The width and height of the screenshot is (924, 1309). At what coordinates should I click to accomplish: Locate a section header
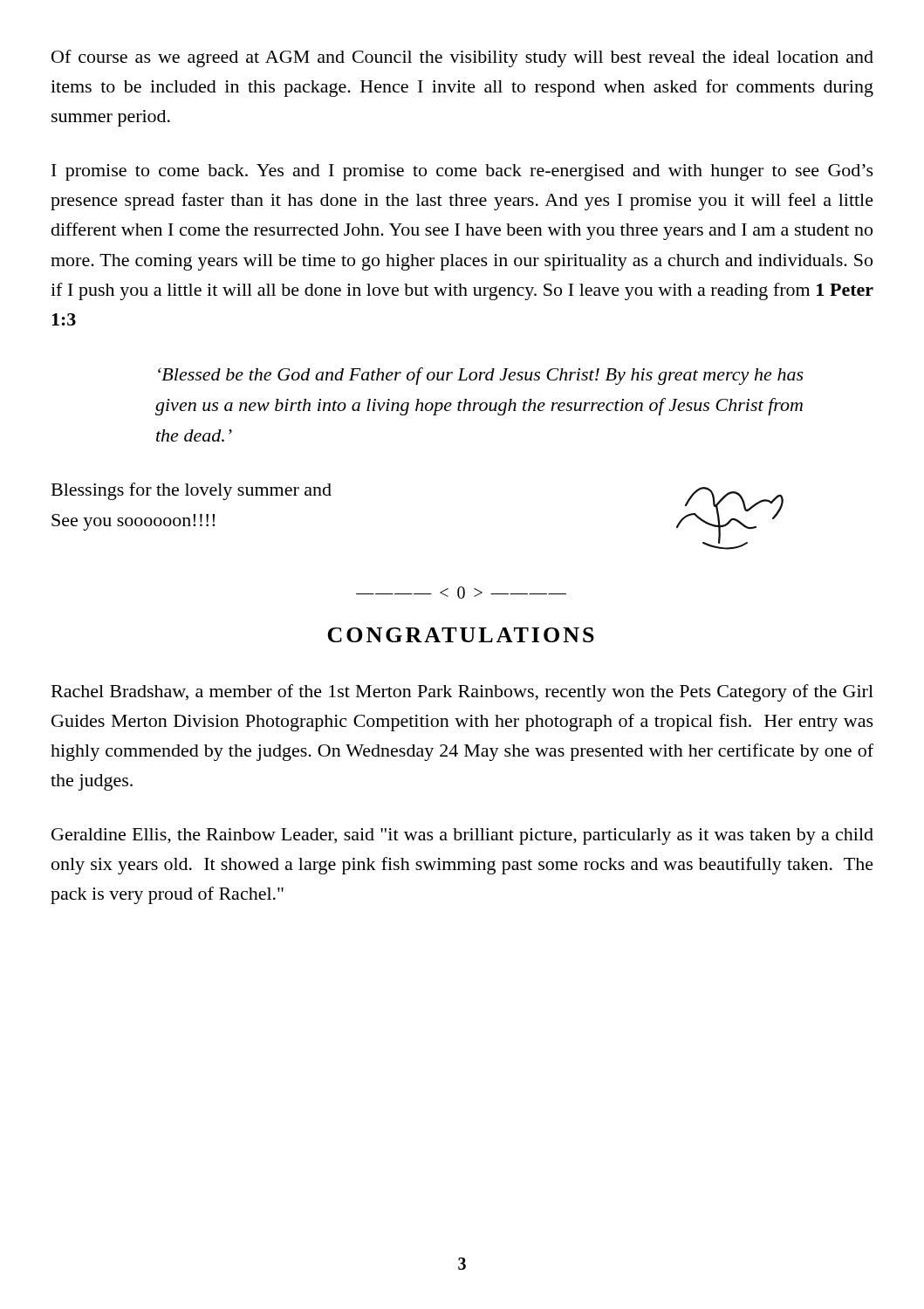click(462, 635)
